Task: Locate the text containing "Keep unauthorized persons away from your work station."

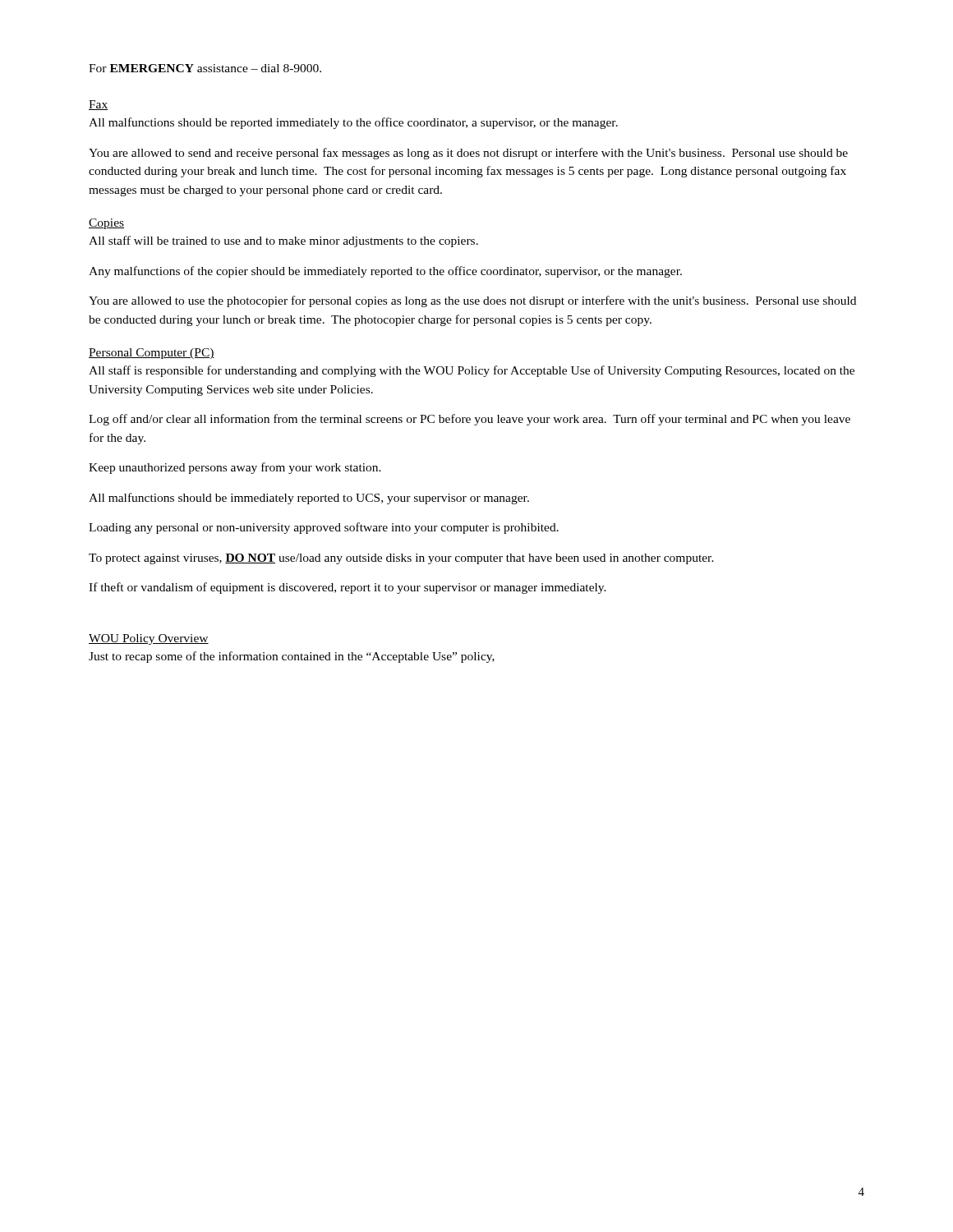Action: click(x=235, y=467)
